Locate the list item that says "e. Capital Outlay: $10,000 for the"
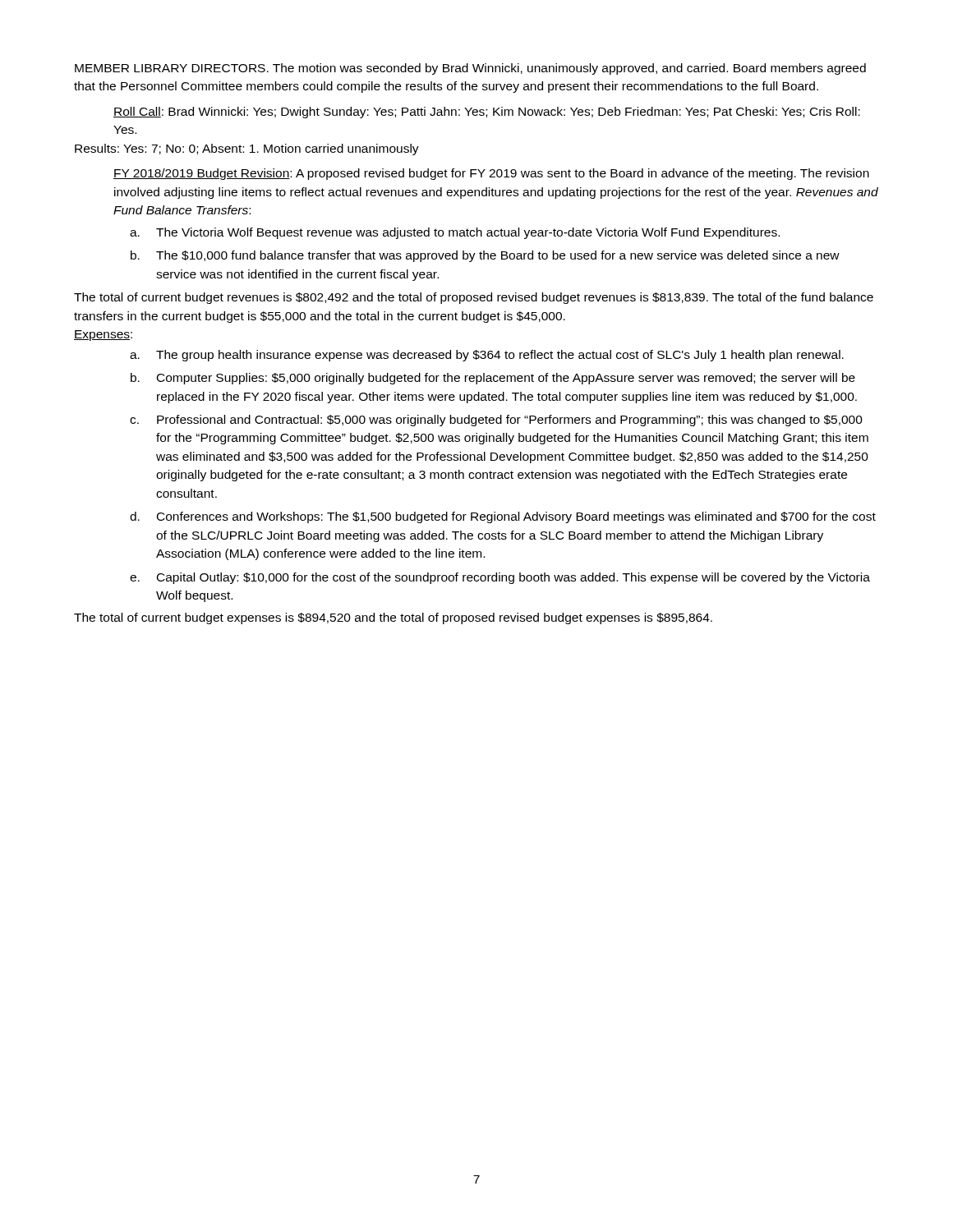Image resolution: width=953 pixels, height=1232 pixels. pyautogui.click(x=504, y=587)
